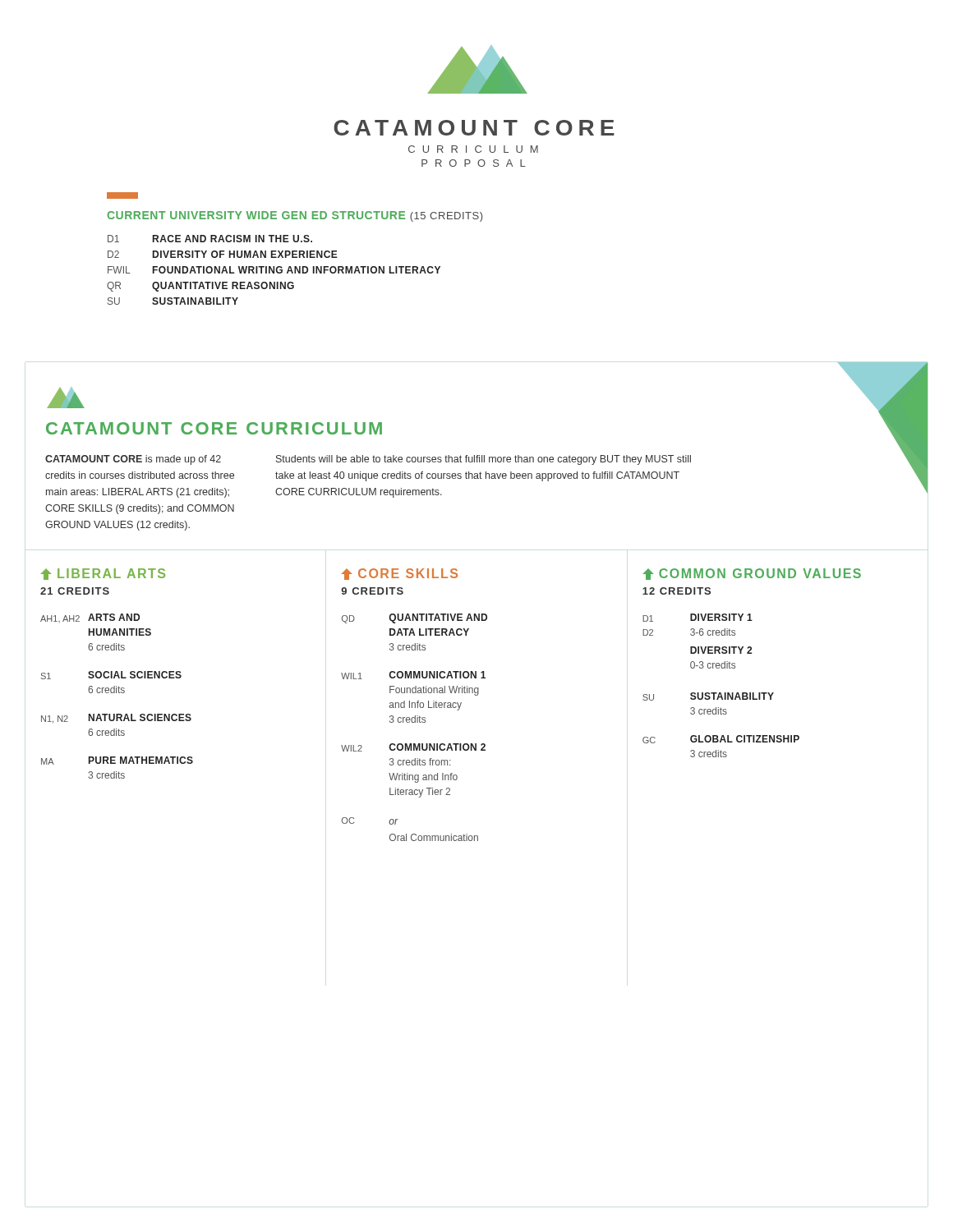Find the region starting "GC GLOBAL CITIZENSHIP 3 credits"

(721, 747)
